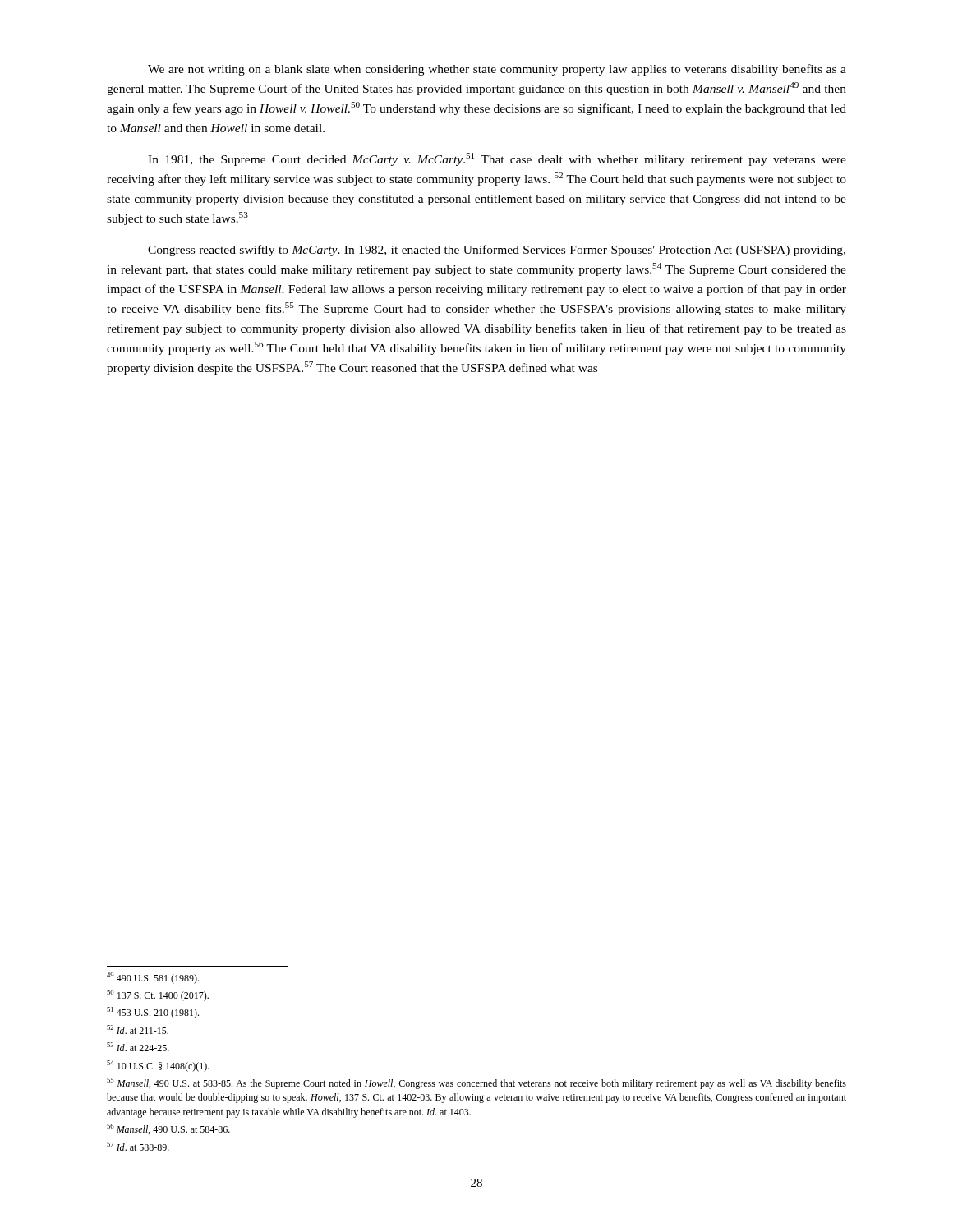Where does it say "57 Id. at 588-89."?
This screenshot has height=1232, width=953.
point(138,1146)
